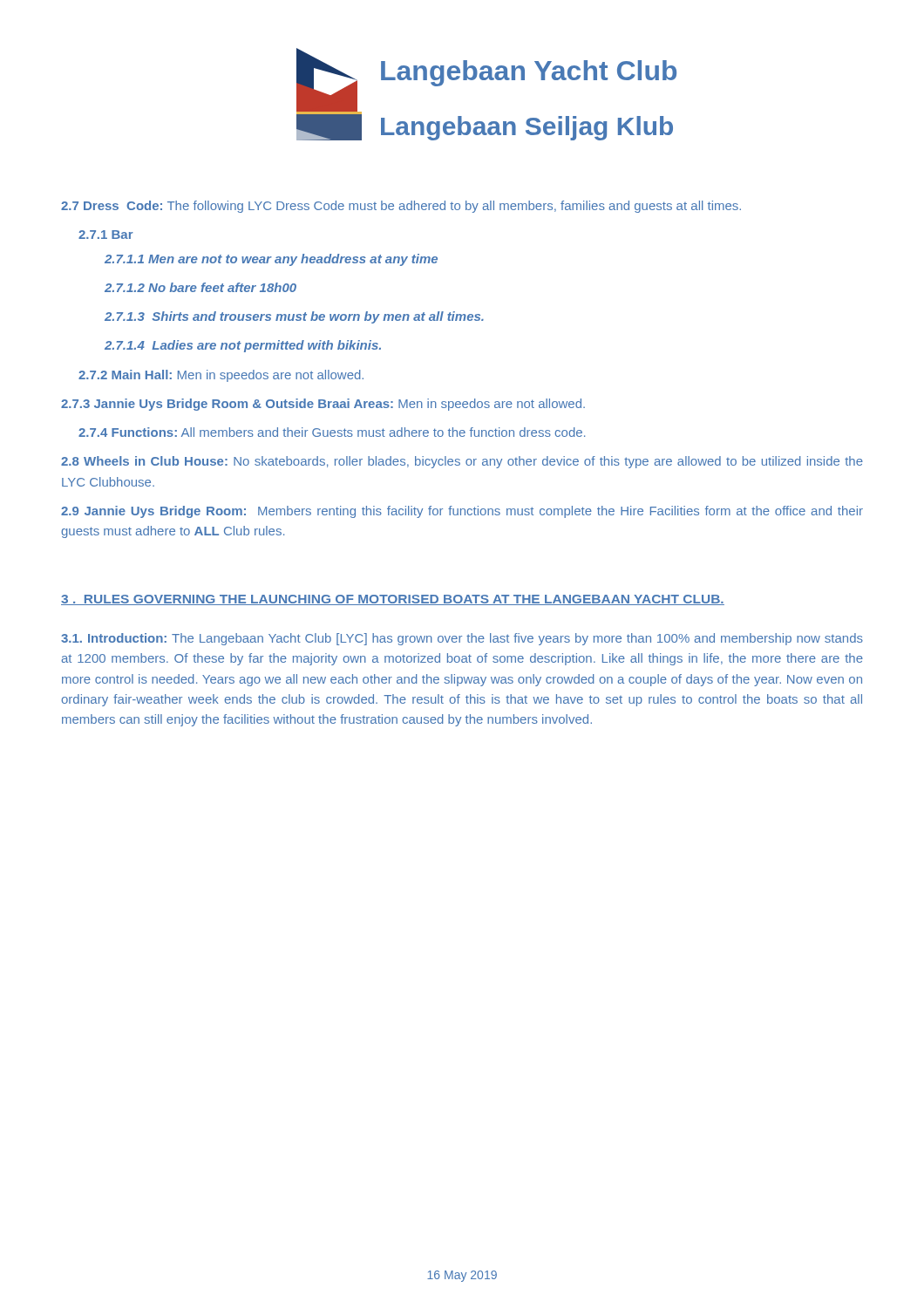Select the element starting "7.3 Jannie Uys Bridge Room"
Image resolution: width=924 pixels, height=1308 pixels.
click(323, 403)
